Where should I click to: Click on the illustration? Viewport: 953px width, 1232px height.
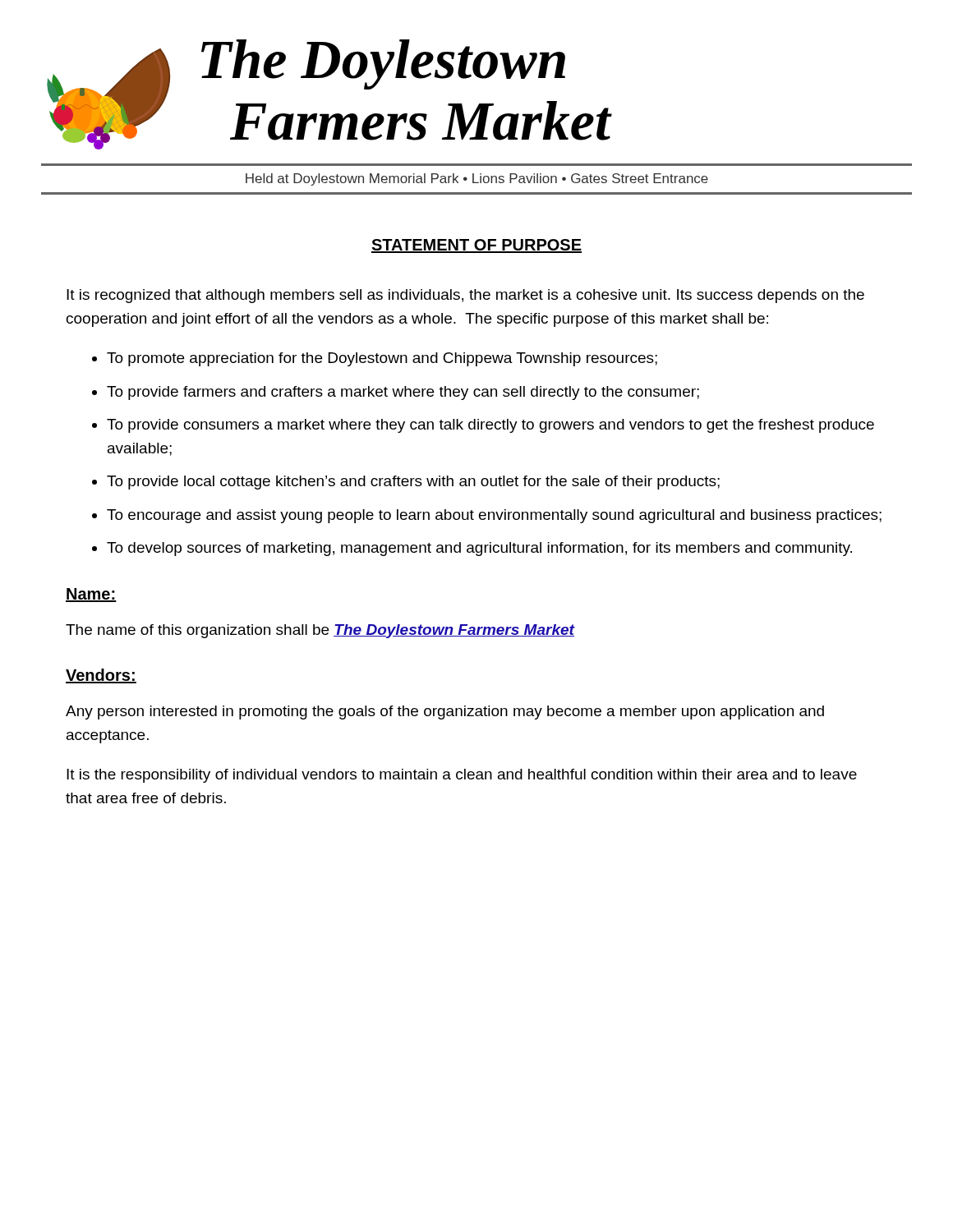[x=111, y=90]
